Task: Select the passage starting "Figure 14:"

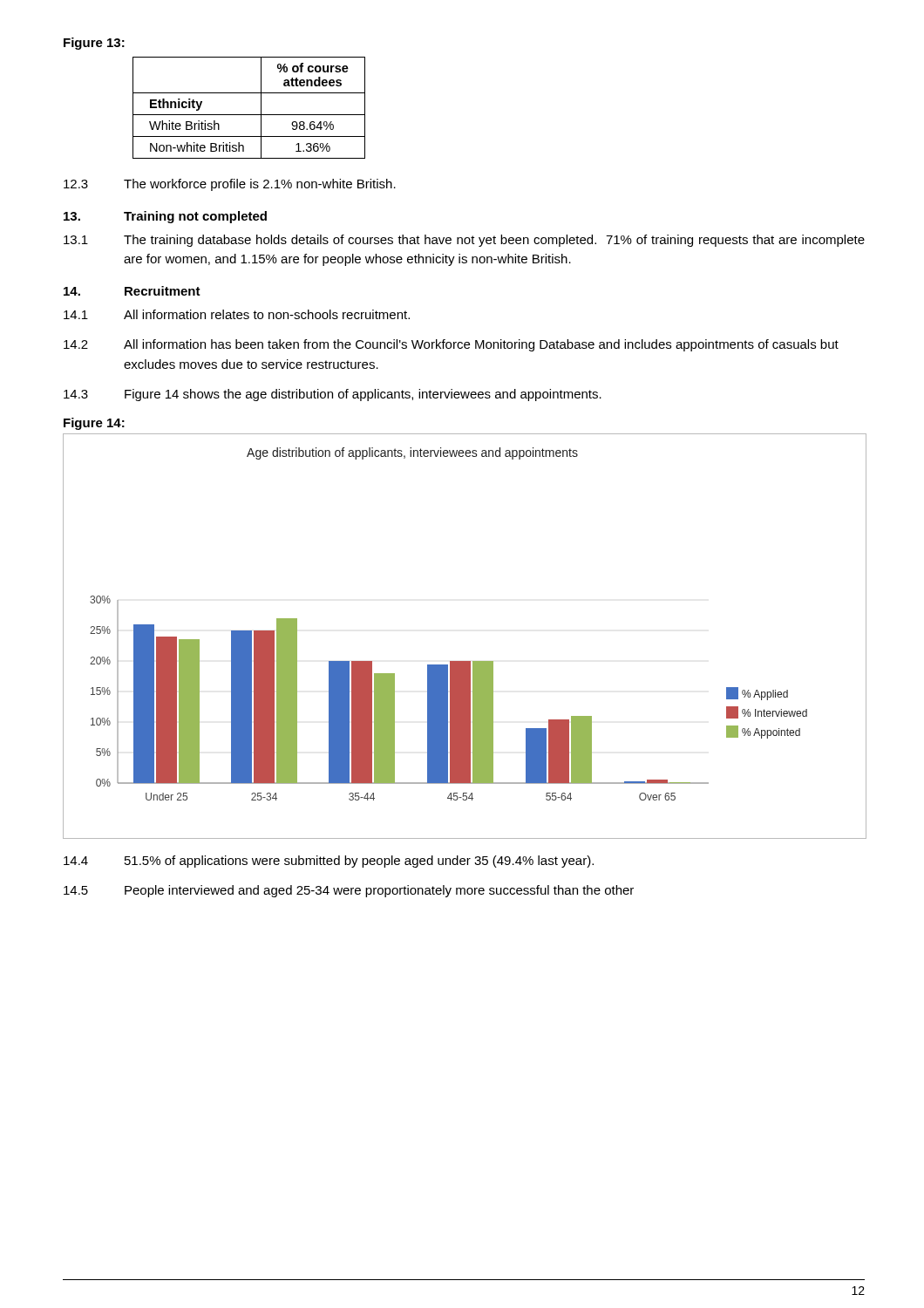Action: [94, 422]
